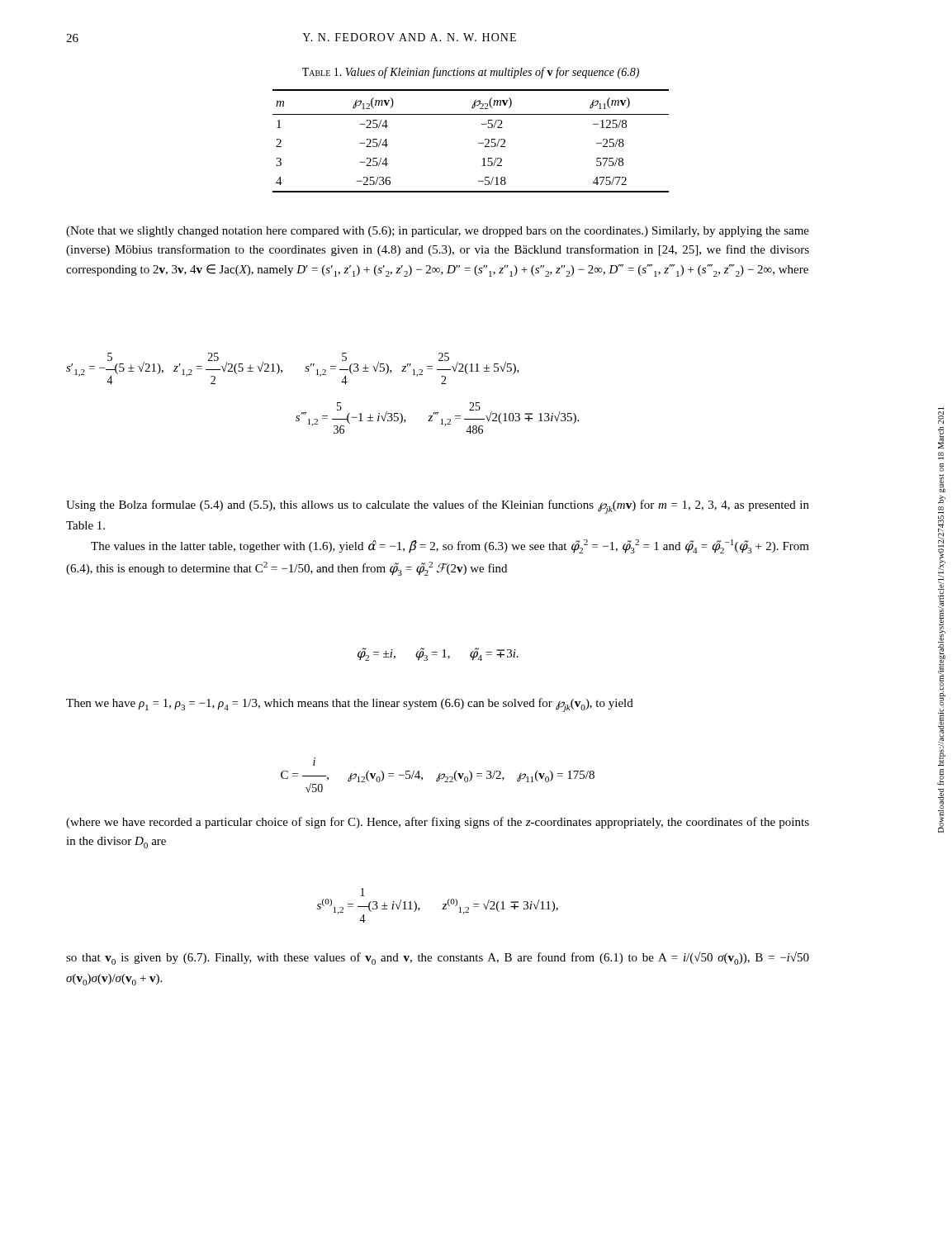Find the table that mentions "℘ 12 ( m v"
Viewport: 952px width, 1239px height.
click(471, 141)
